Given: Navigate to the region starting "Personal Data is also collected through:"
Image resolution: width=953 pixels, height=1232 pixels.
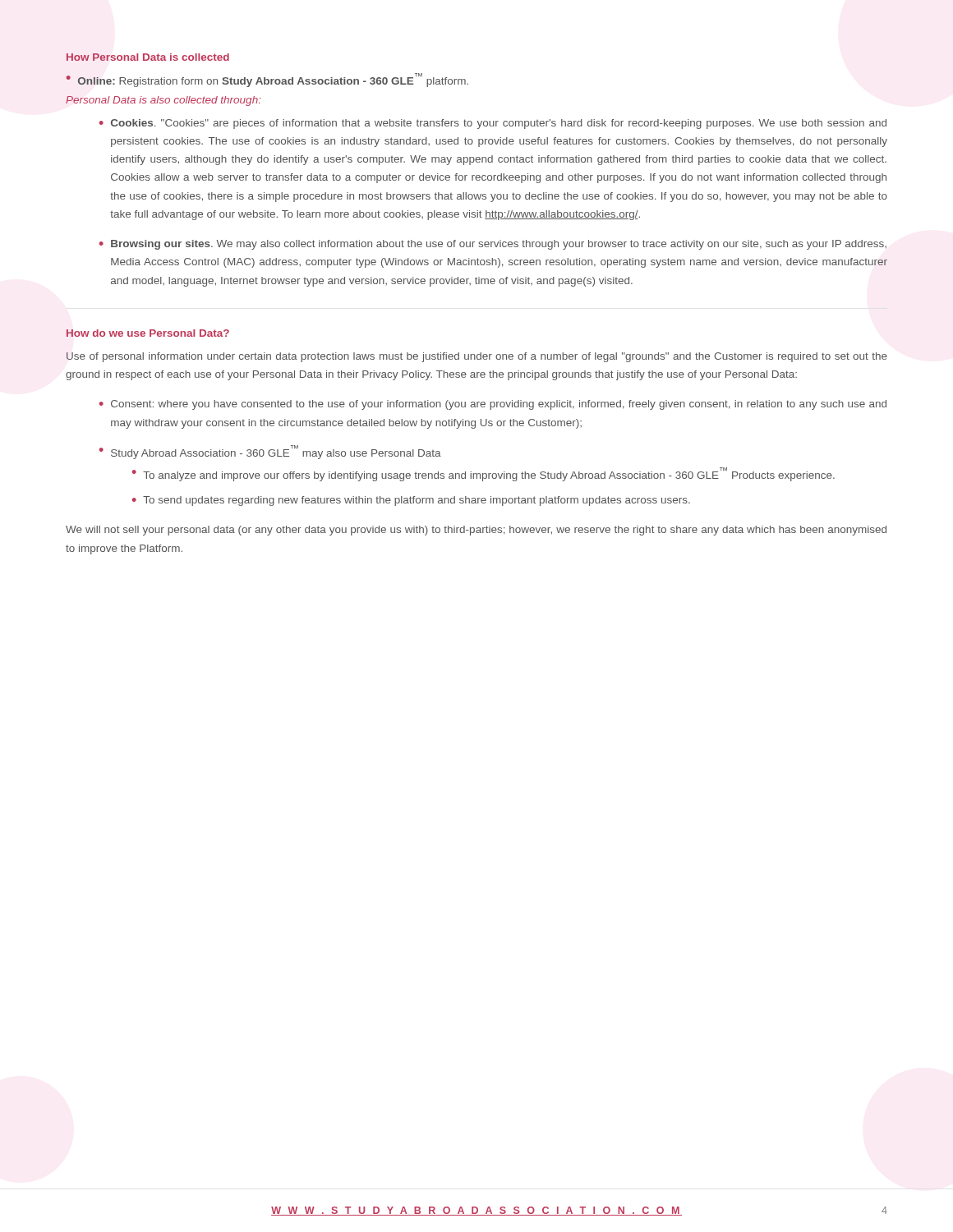Looking at the screenshot, I should pyautogui.click(x=163, y=99).
